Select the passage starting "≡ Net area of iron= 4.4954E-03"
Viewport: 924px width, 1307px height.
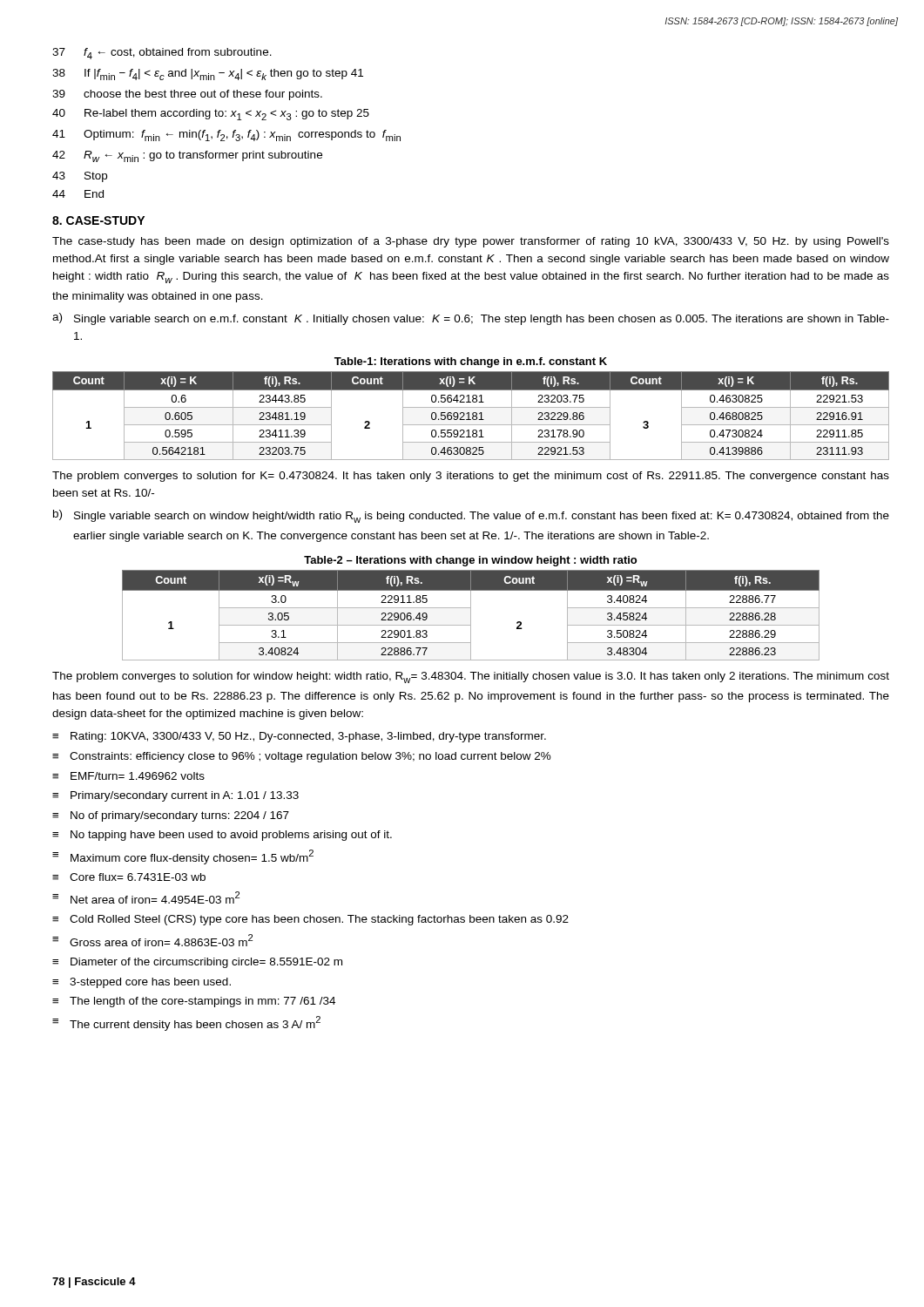point(146,898)
